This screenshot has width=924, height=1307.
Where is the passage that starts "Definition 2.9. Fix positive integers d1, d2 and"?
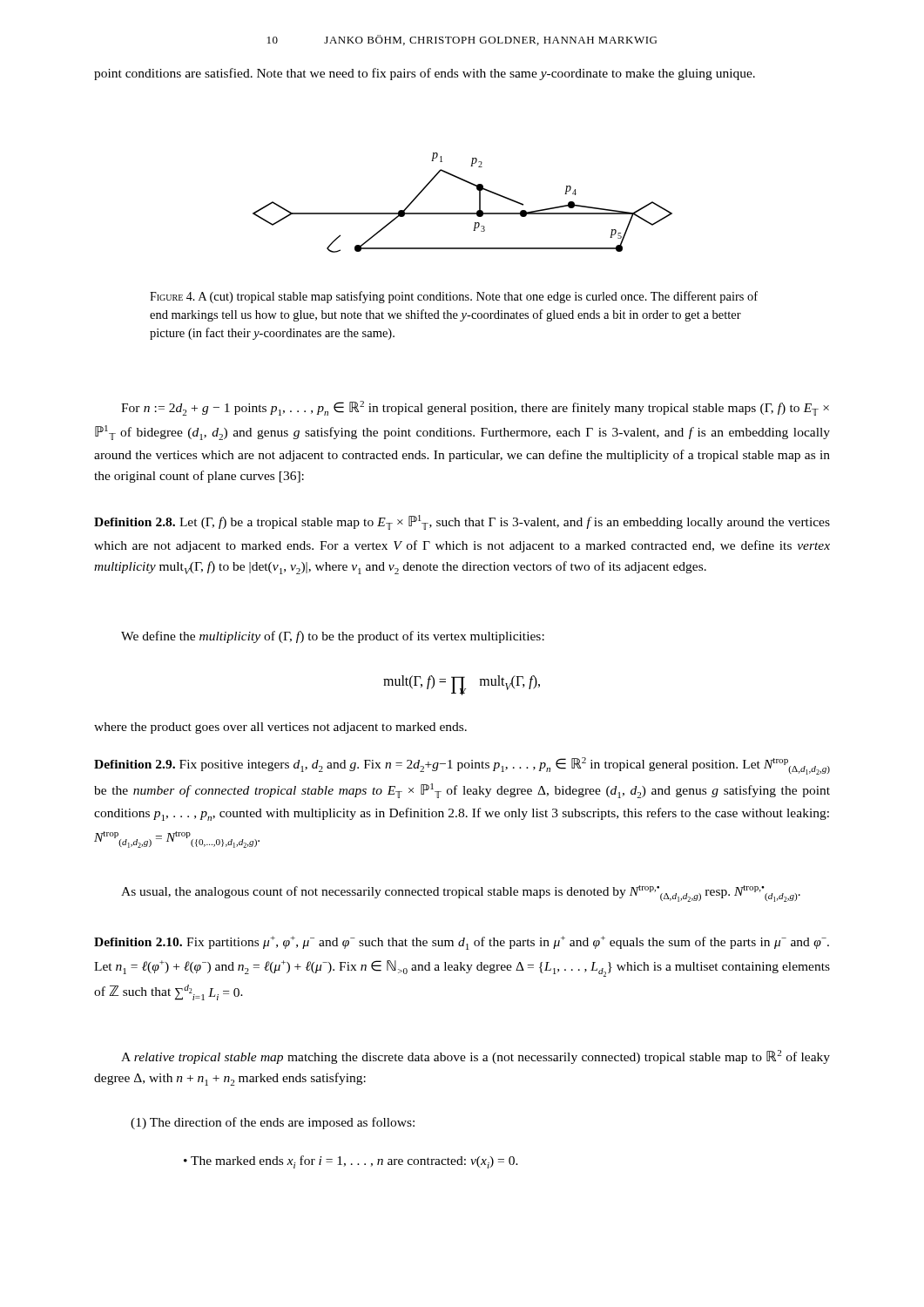[x=462, y=802]
